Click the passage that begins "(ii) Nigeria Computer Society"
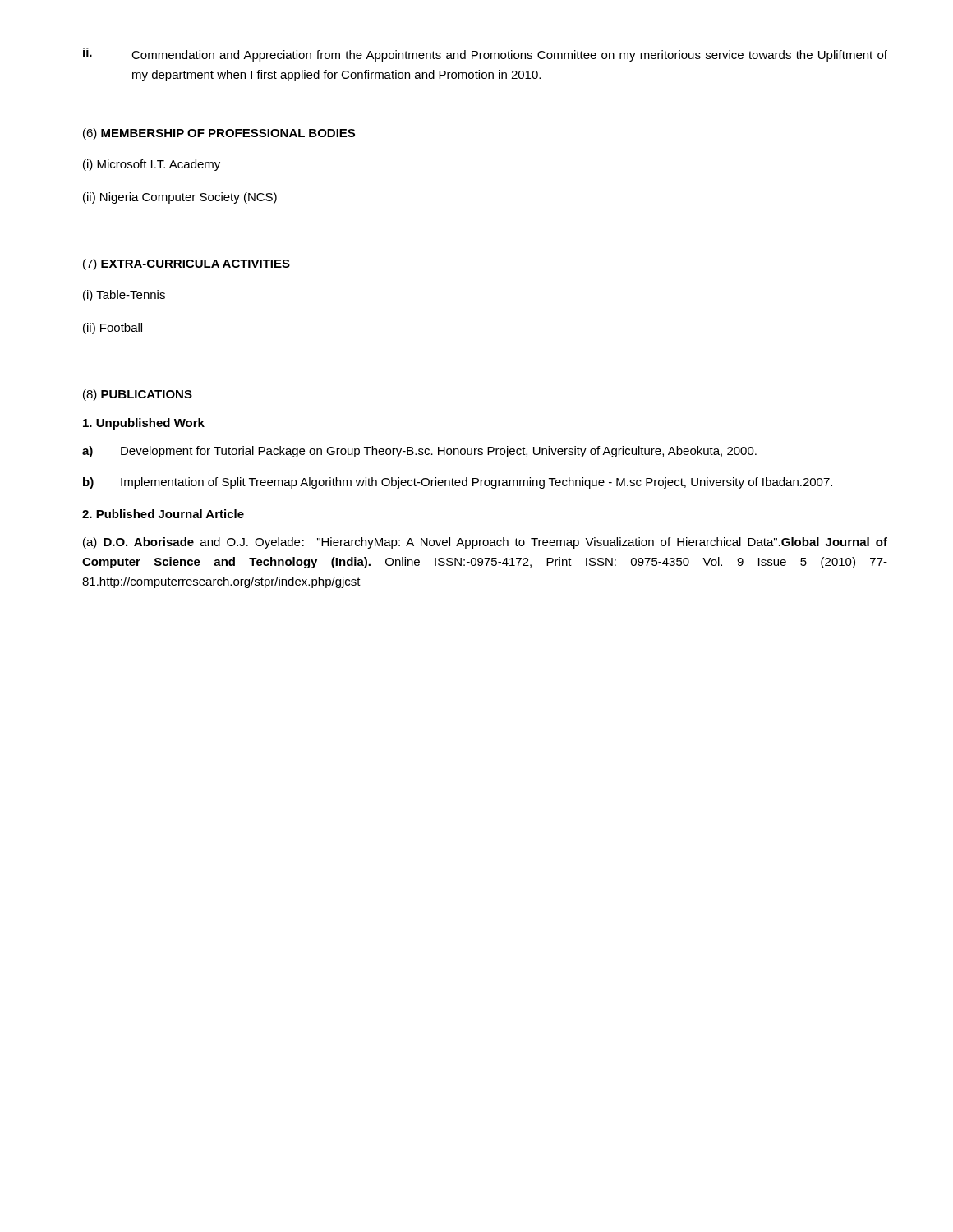Image resolution: width=953 pixels, height=1232 pixels. coord(180,197)
